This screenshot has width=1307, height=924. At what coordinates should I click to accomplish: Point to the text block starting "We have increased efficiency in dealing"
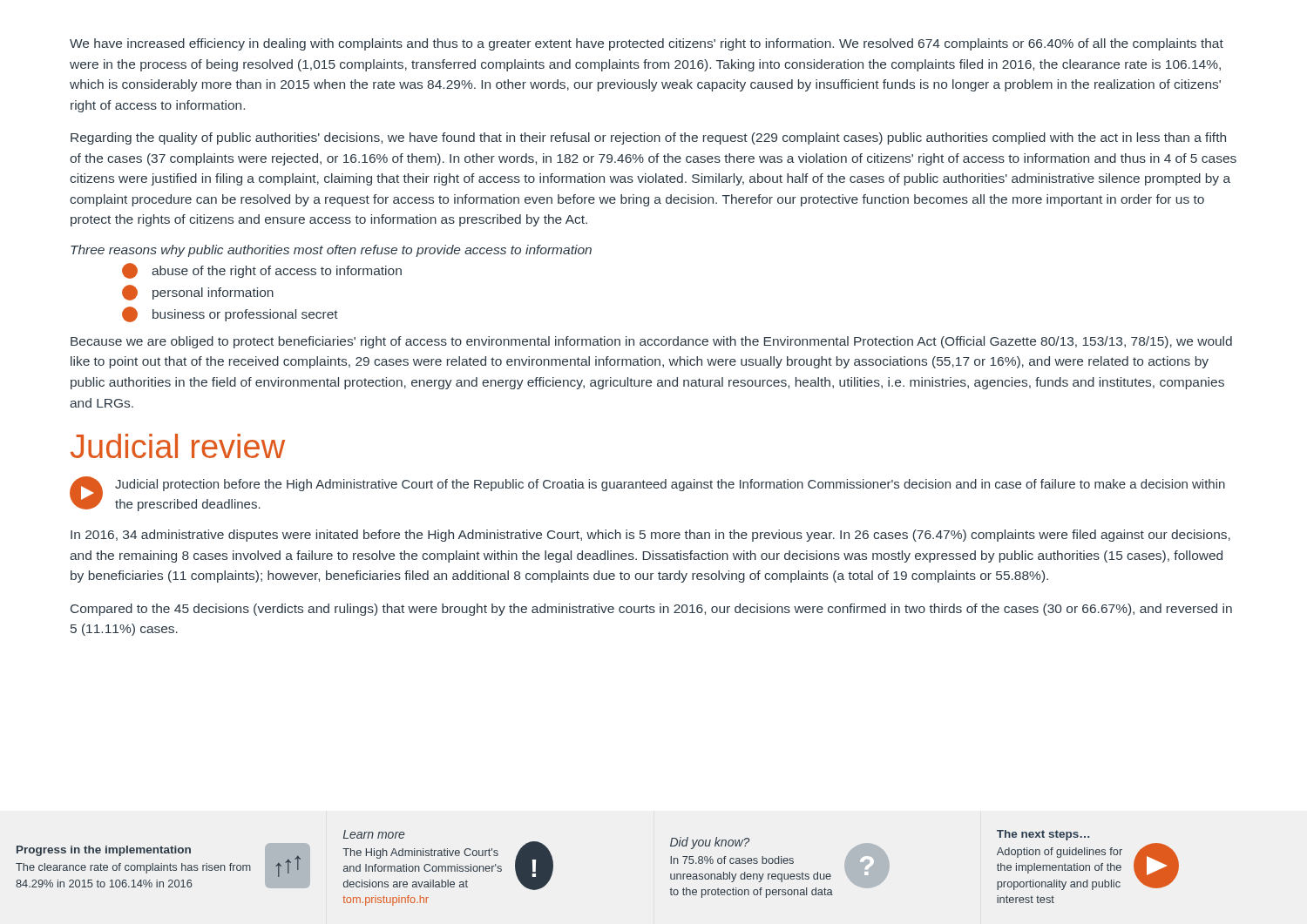click(x=646, y=74)
